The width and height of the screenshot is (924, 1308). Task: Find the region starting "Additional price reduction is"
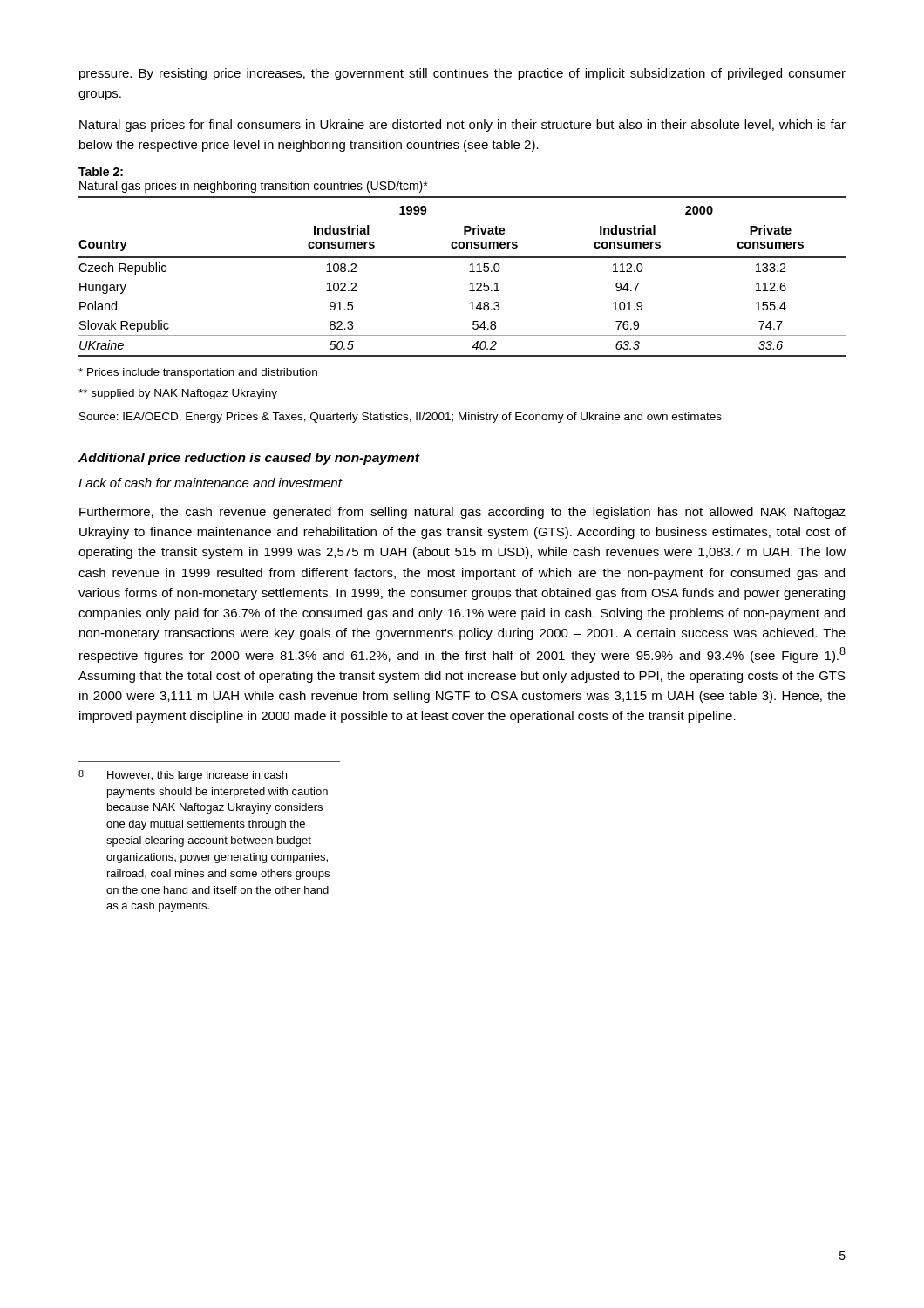pos(249,457)
